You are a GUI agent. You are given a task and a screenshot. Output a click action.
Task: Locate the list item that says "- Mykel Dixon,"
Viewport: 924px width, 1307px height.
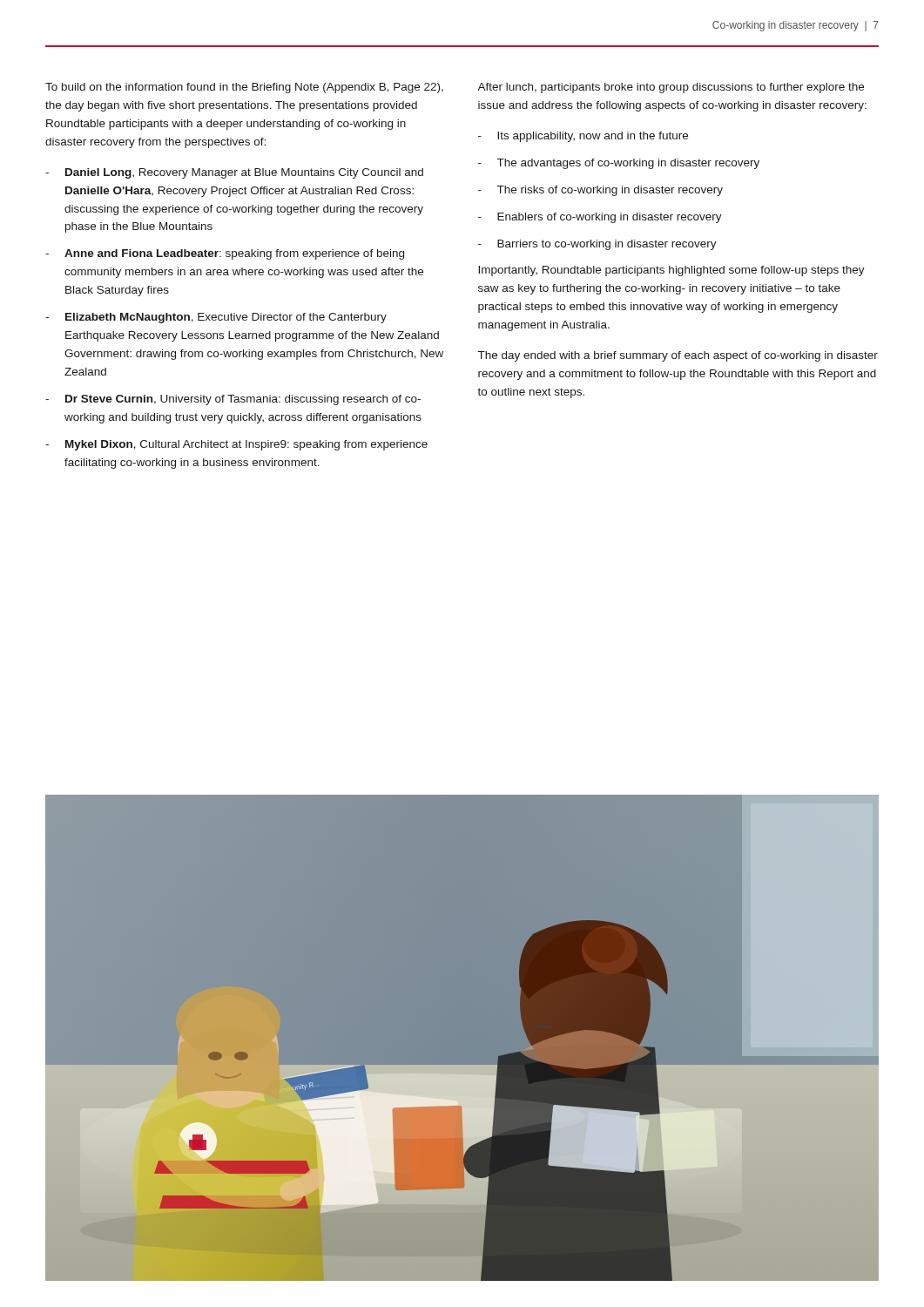click(246, 454)
